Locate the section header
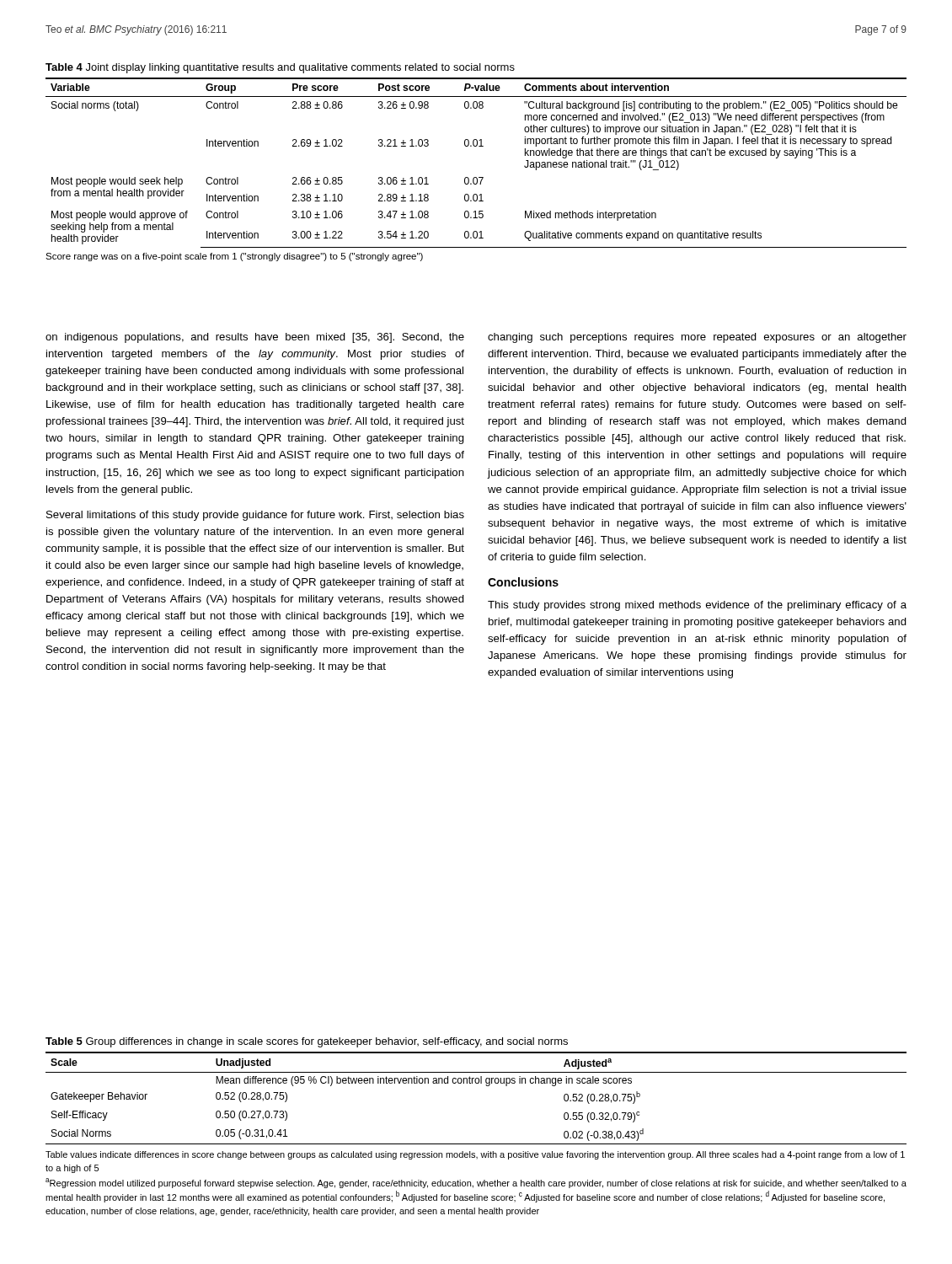 (523, 582)
